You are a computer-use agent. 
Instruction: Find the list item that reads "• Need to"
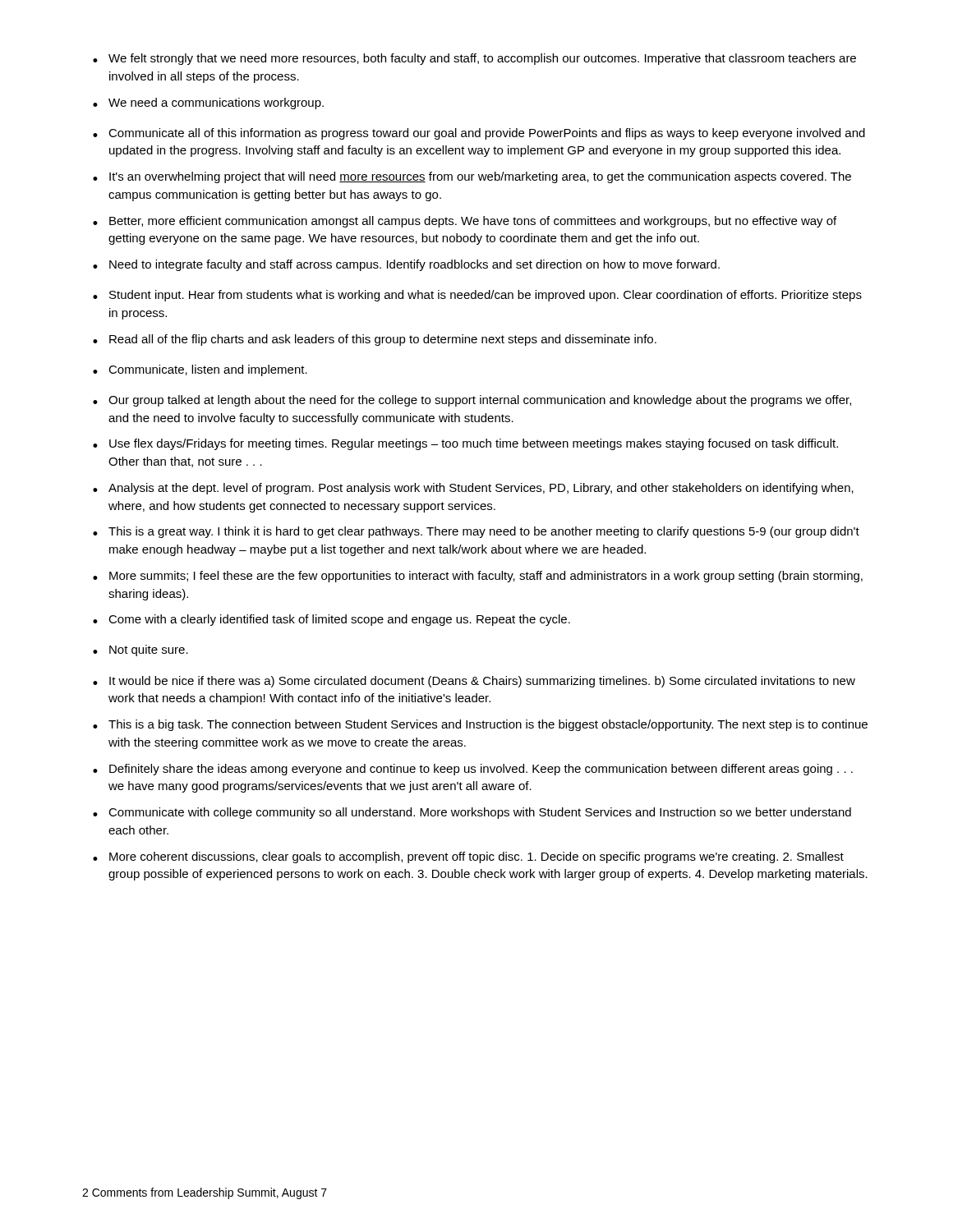(x=476, y=267)
